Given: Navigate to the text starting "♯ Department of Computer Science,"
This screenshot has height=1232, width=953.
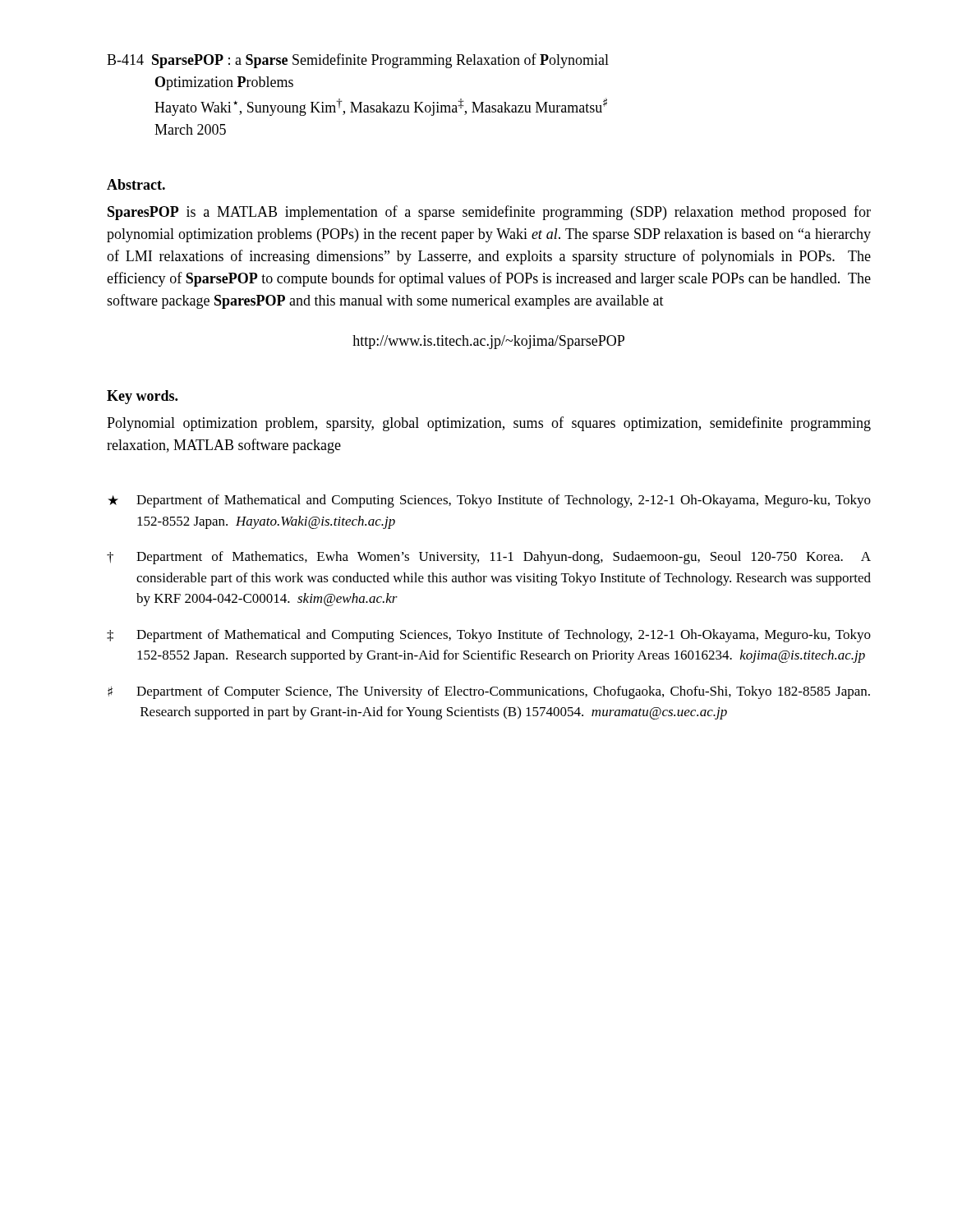Looking at the screenshot, I should (489, 701).
